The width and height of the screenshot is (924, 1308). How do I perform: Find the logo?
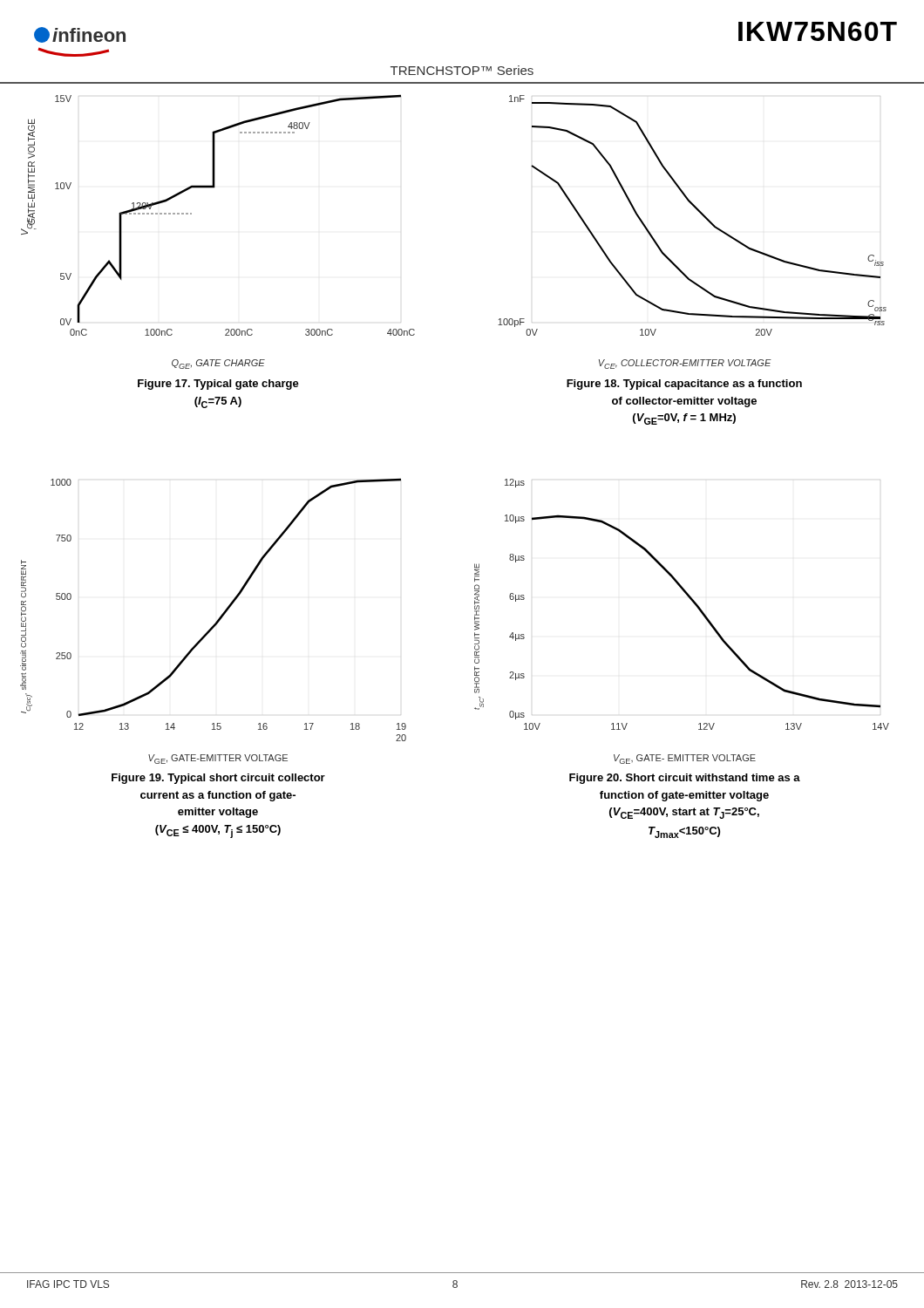[x=96, y=40]
